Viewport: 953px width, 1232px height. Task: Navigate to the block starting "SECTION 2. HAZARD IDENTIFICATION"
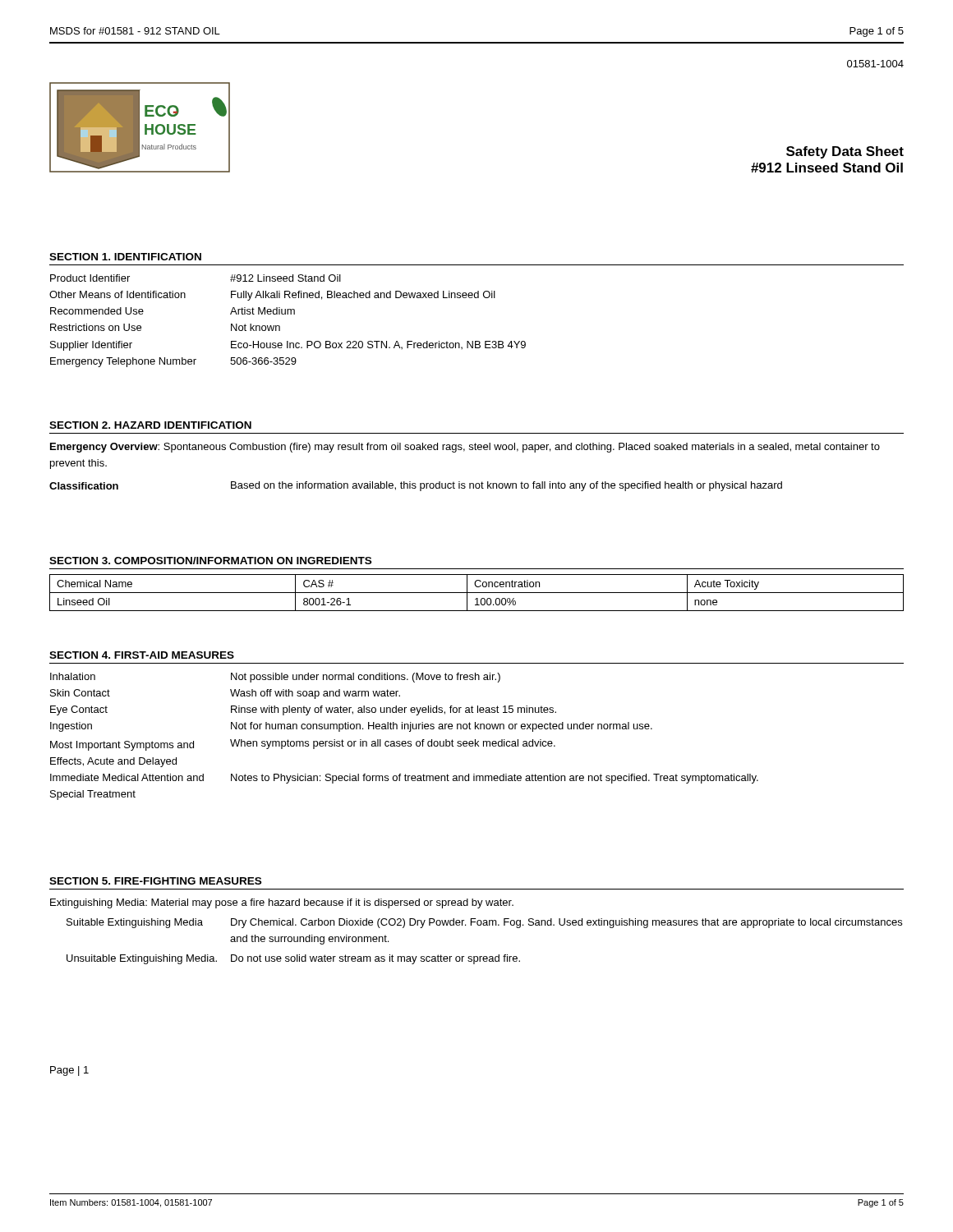[x=151, y=425]
